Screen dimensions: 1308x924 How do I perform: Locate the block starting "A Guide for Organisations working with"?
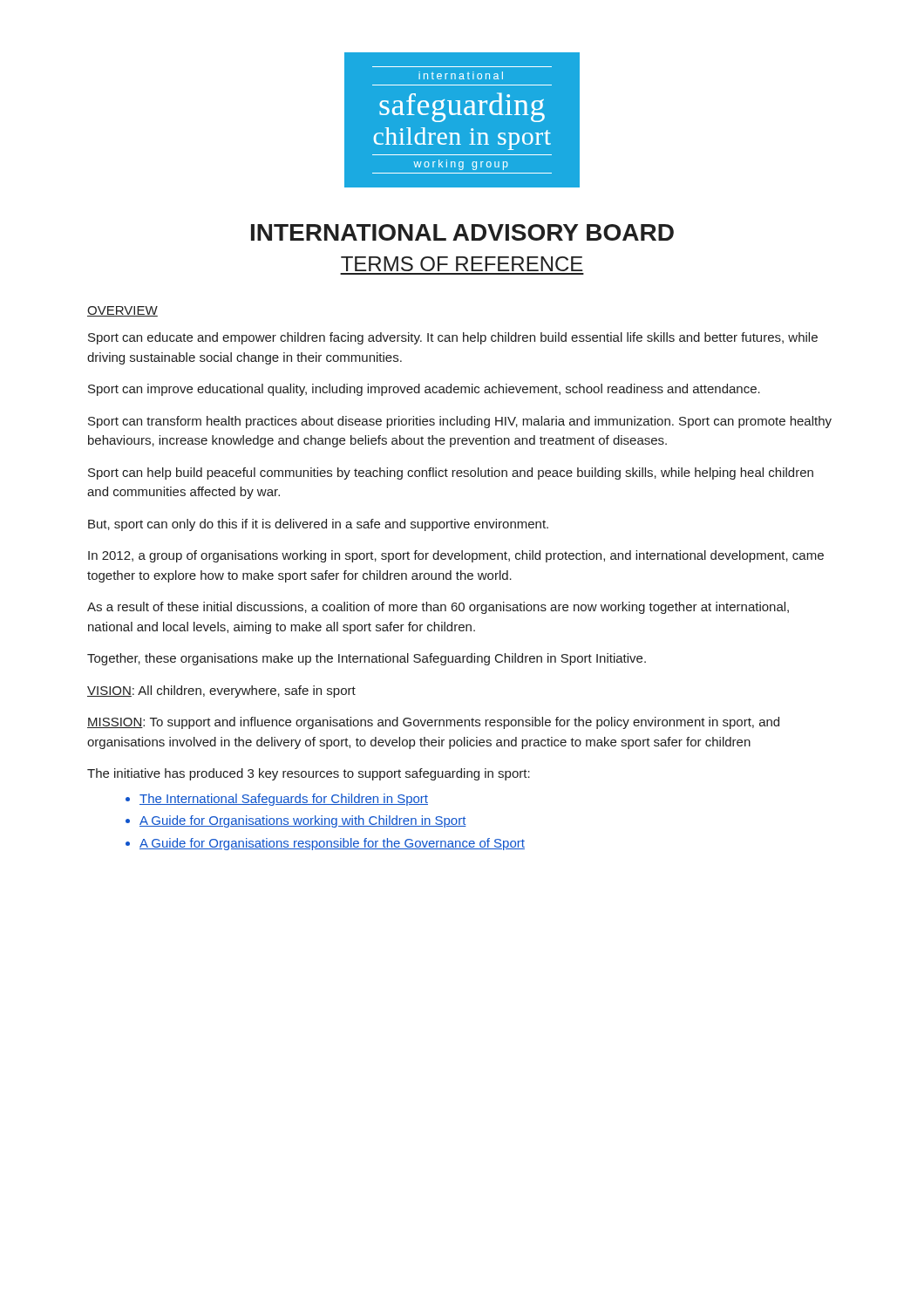point(303,820)
